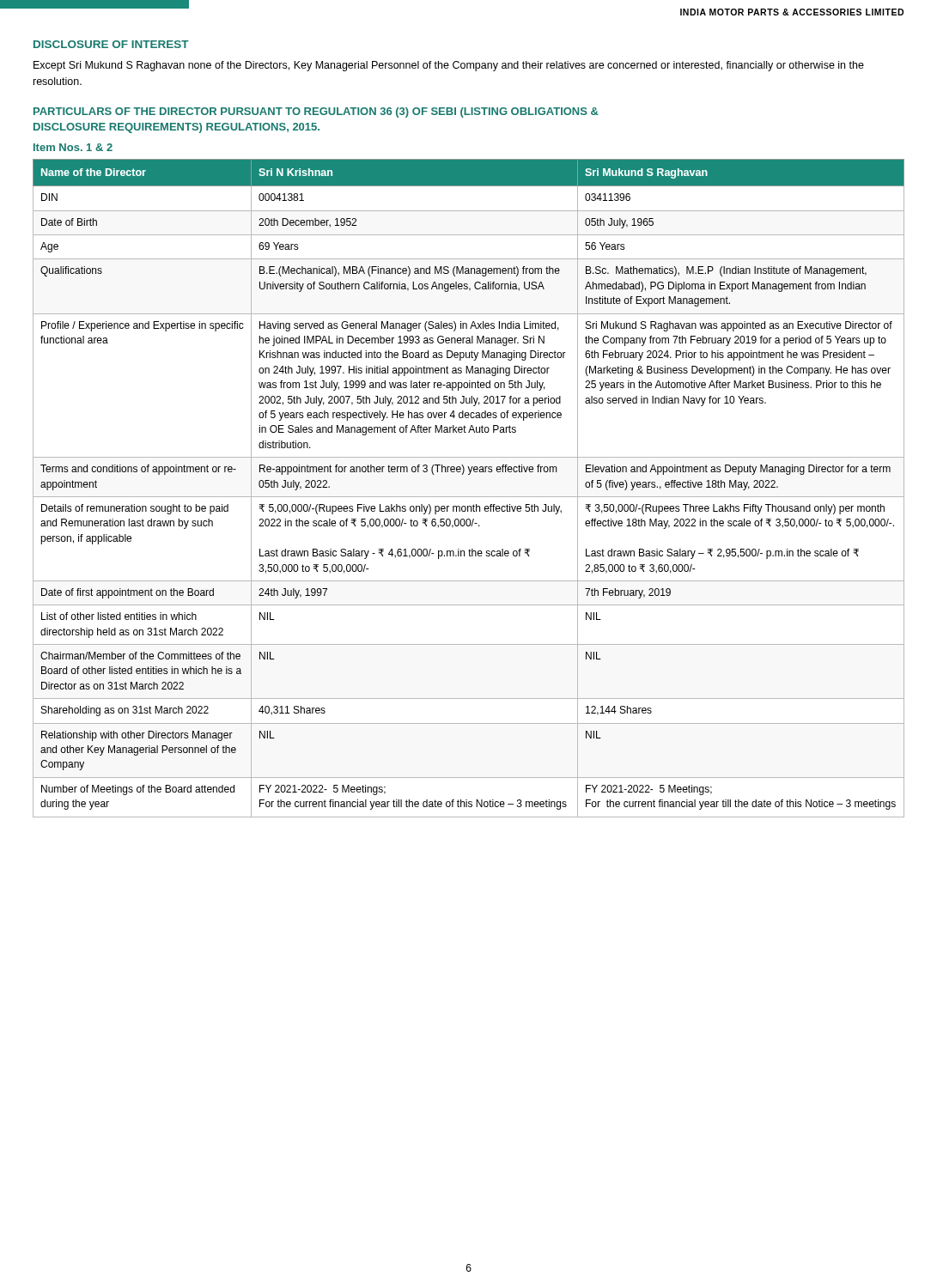Screen dimensions: 1288x937
Task: Select the section header that says "PARTICULARS OF THE DIRECTOR PURSUANT TO REGULATION 36"
Action: coord(316,119)
